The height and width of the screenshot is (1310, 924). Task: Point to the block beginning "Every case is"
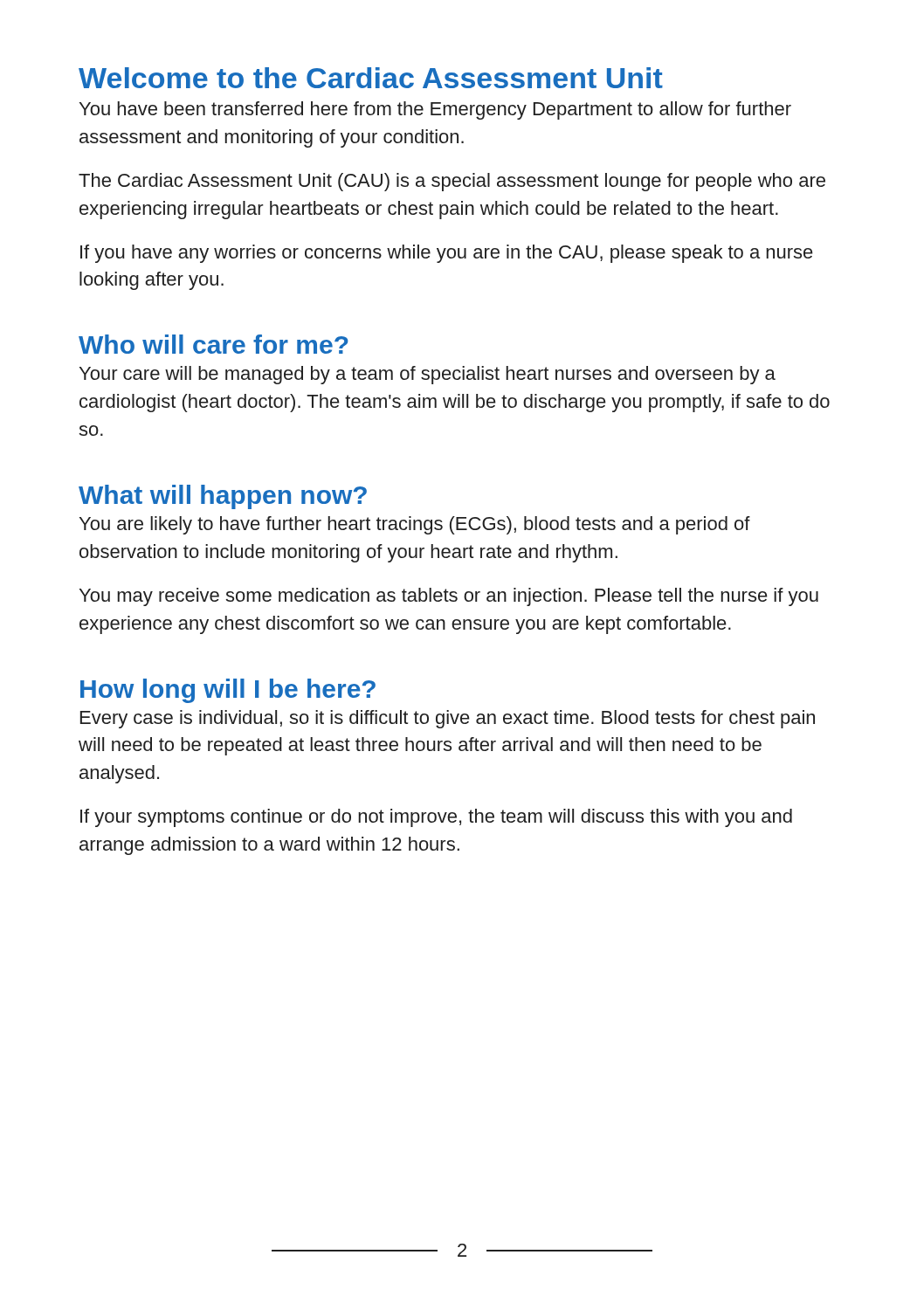(x=447, y=745)
